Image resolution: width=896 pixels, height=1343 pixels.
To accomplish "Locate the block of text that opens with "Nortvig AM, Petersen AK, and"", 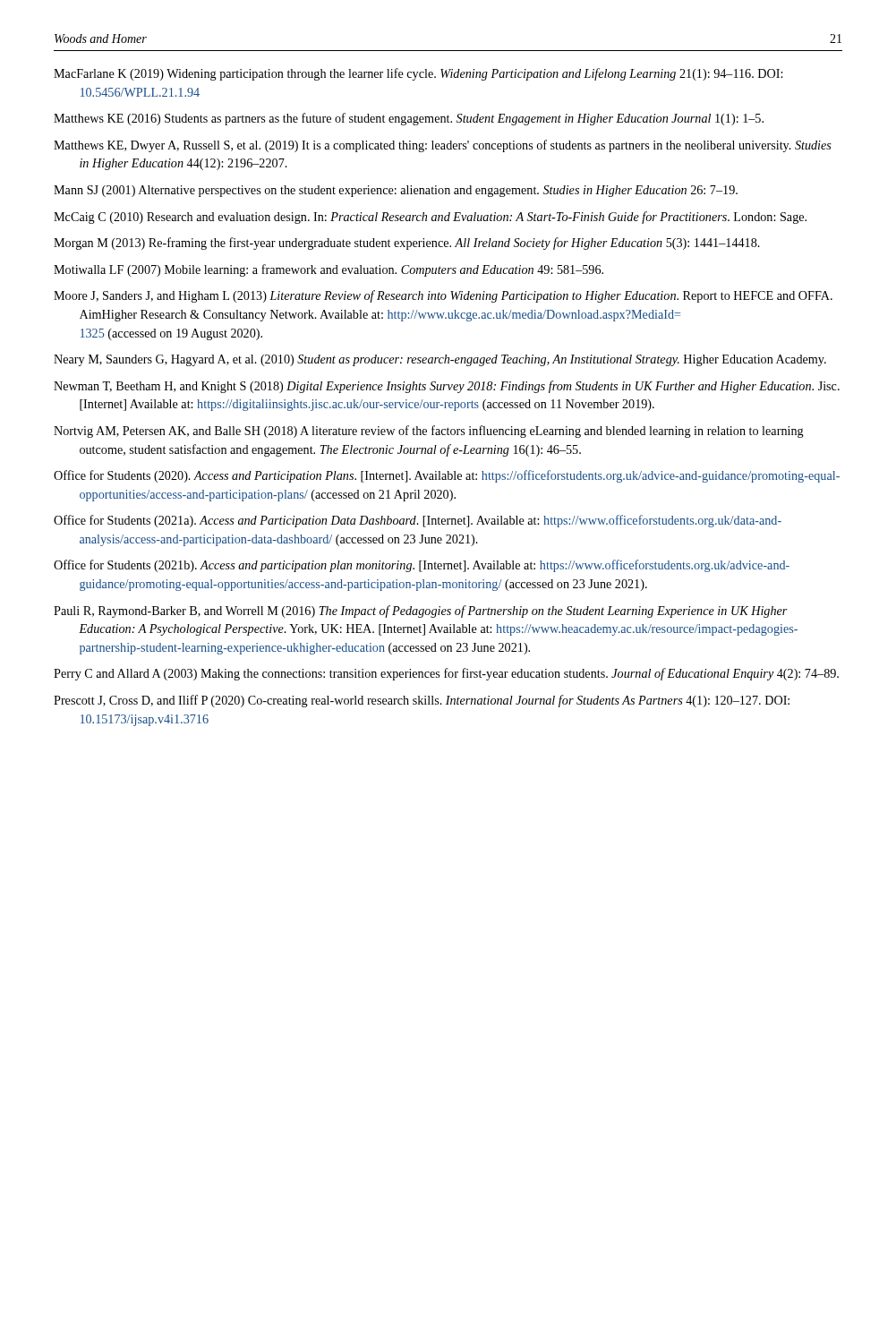I will click(x=429, y=440).
